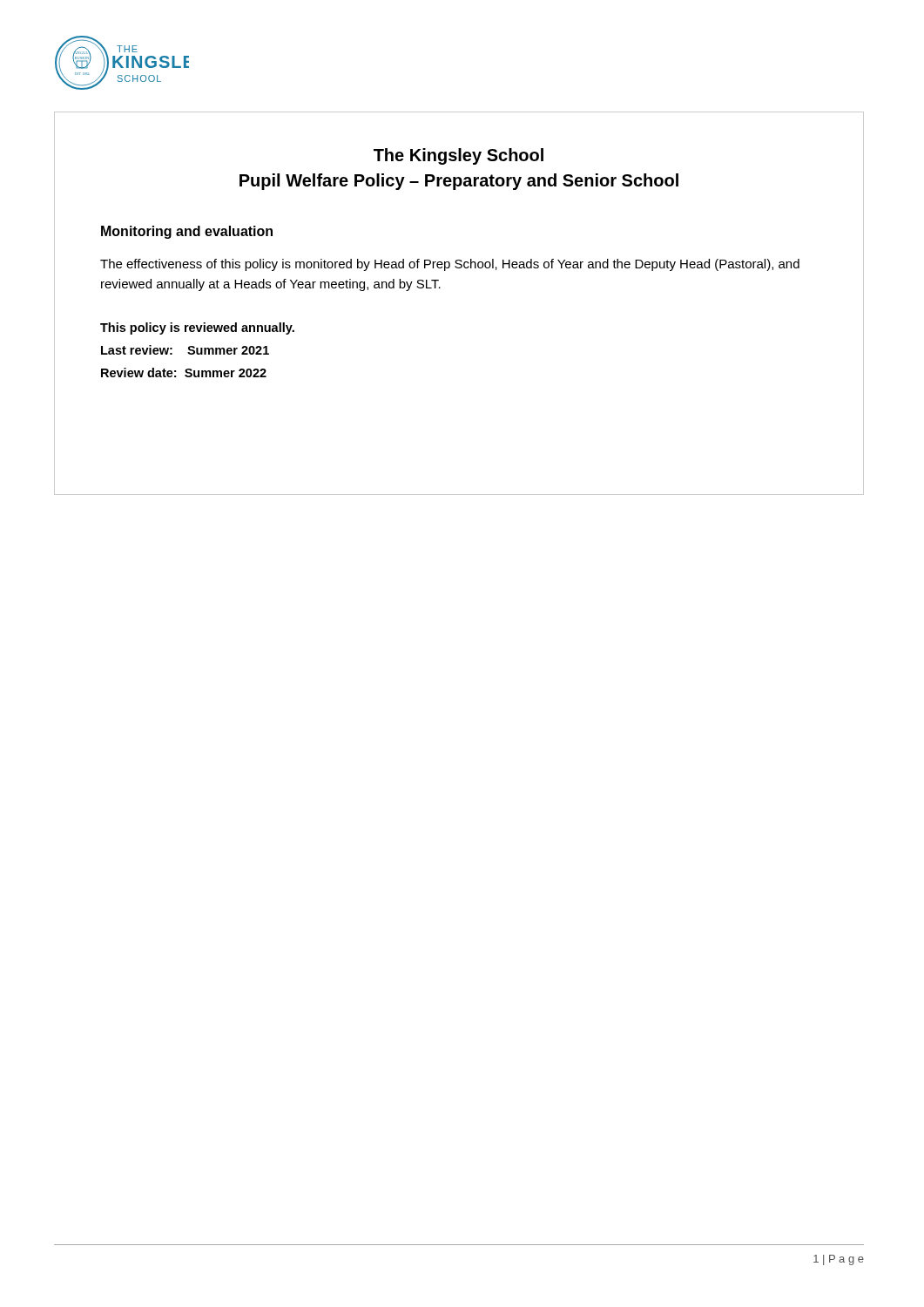Select a section header

[187, 231]
